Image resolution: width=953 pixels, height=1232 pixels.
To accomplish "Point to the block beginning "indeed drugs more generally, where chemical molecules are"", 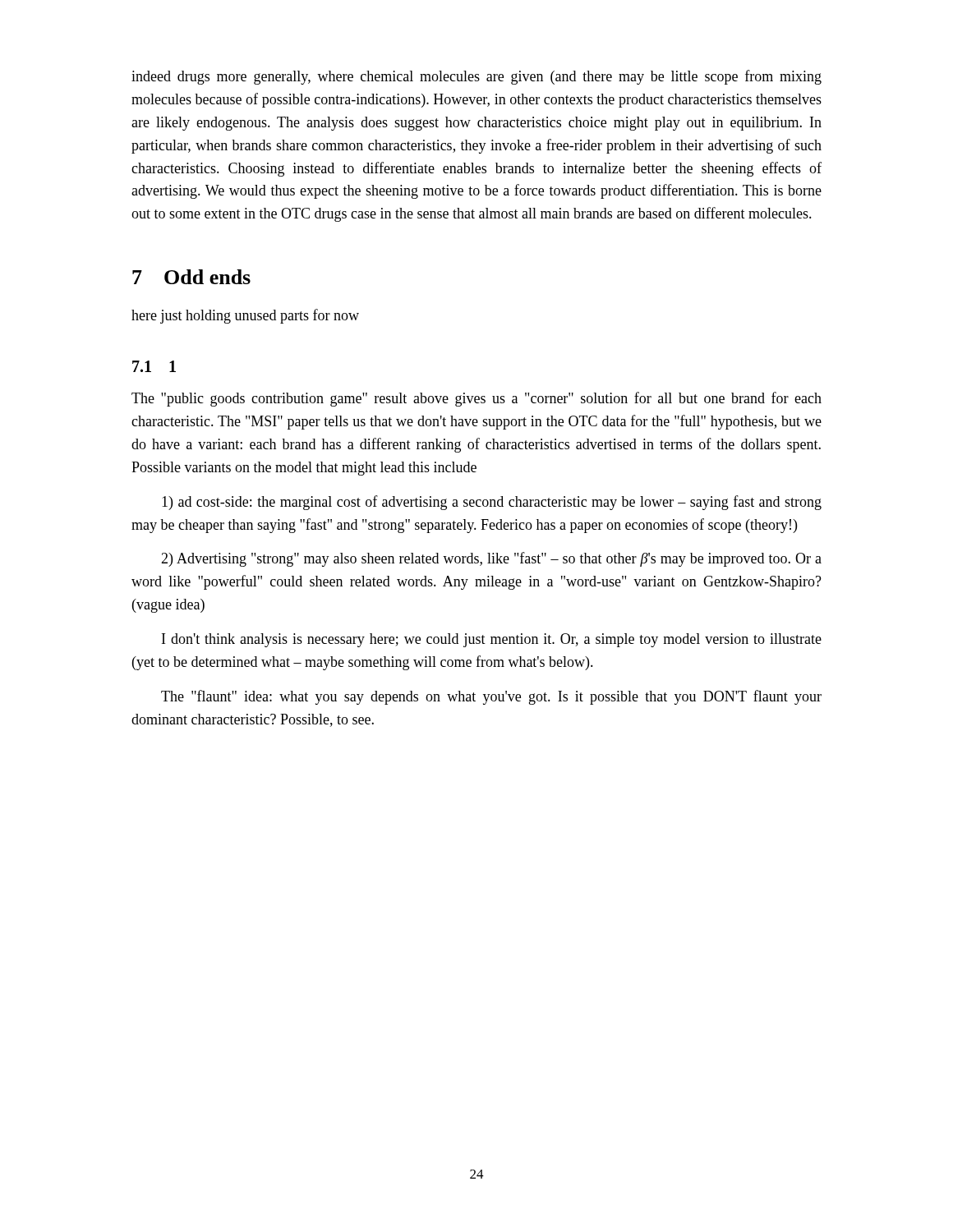I will coord(476,145).
